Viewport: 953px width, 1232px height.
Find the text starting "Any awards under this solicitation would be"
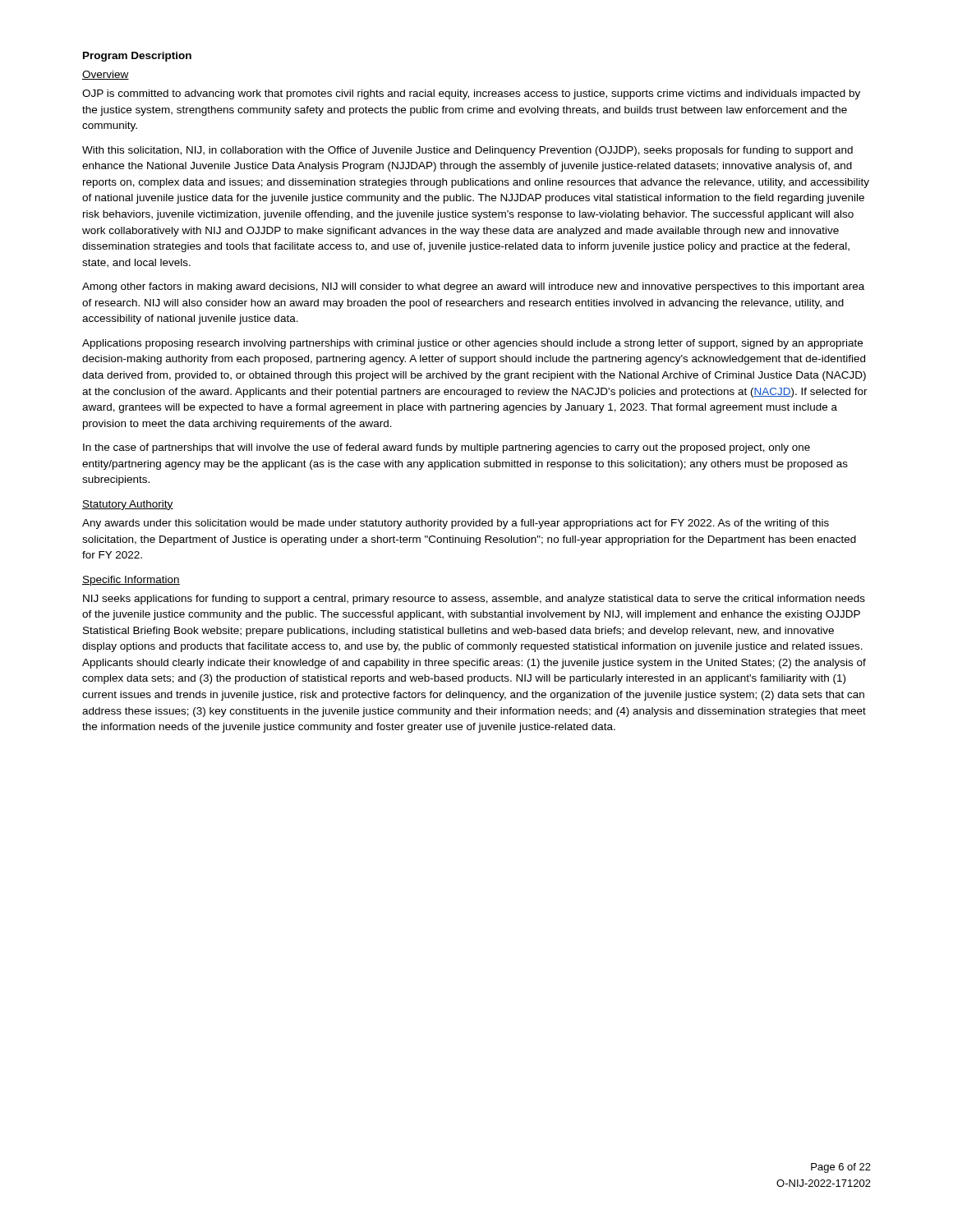click(x=469, y=539)
